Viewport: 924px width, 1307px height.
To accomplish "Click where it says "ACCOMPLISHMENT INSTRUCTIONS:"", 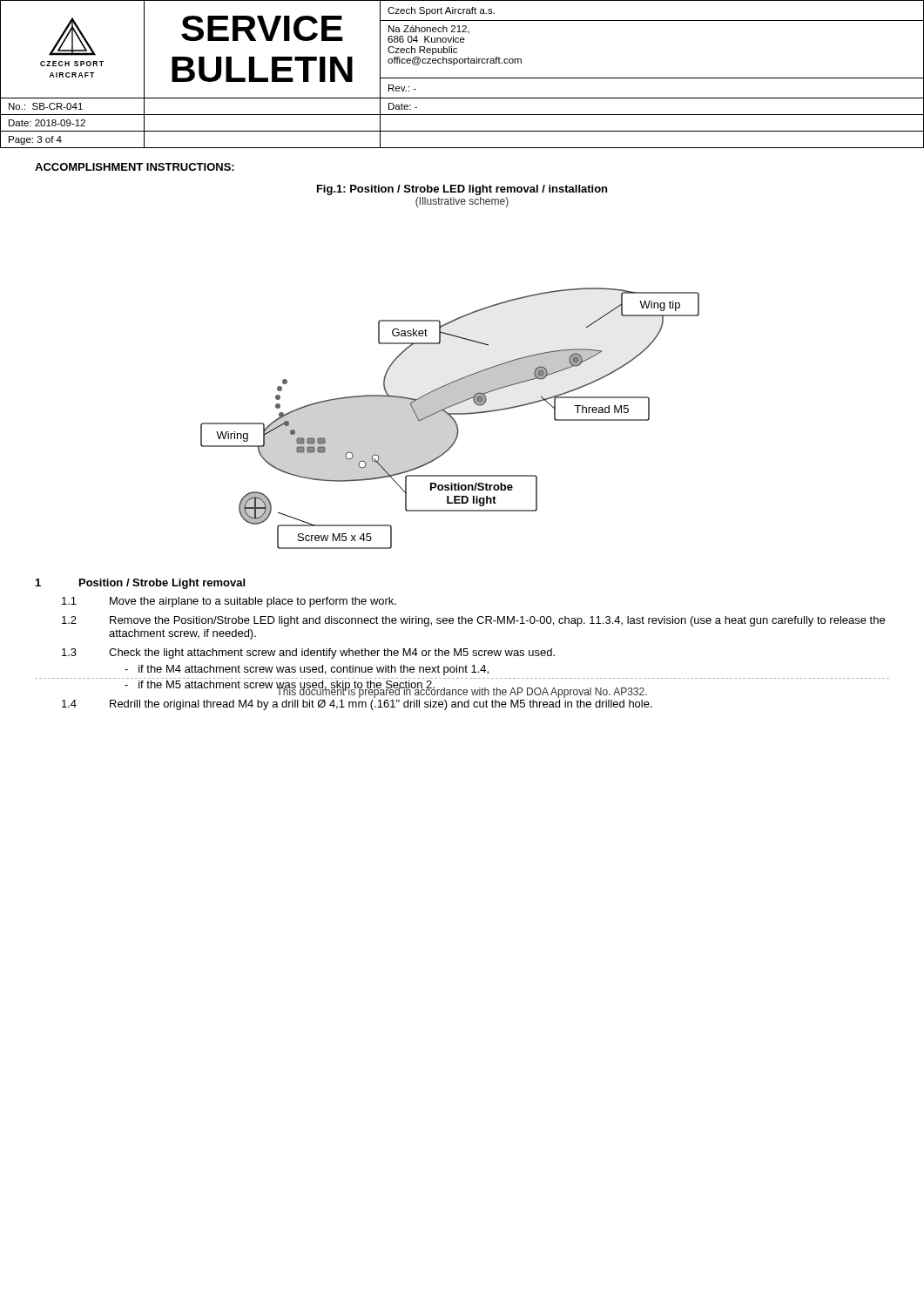I will coord(135,167).
